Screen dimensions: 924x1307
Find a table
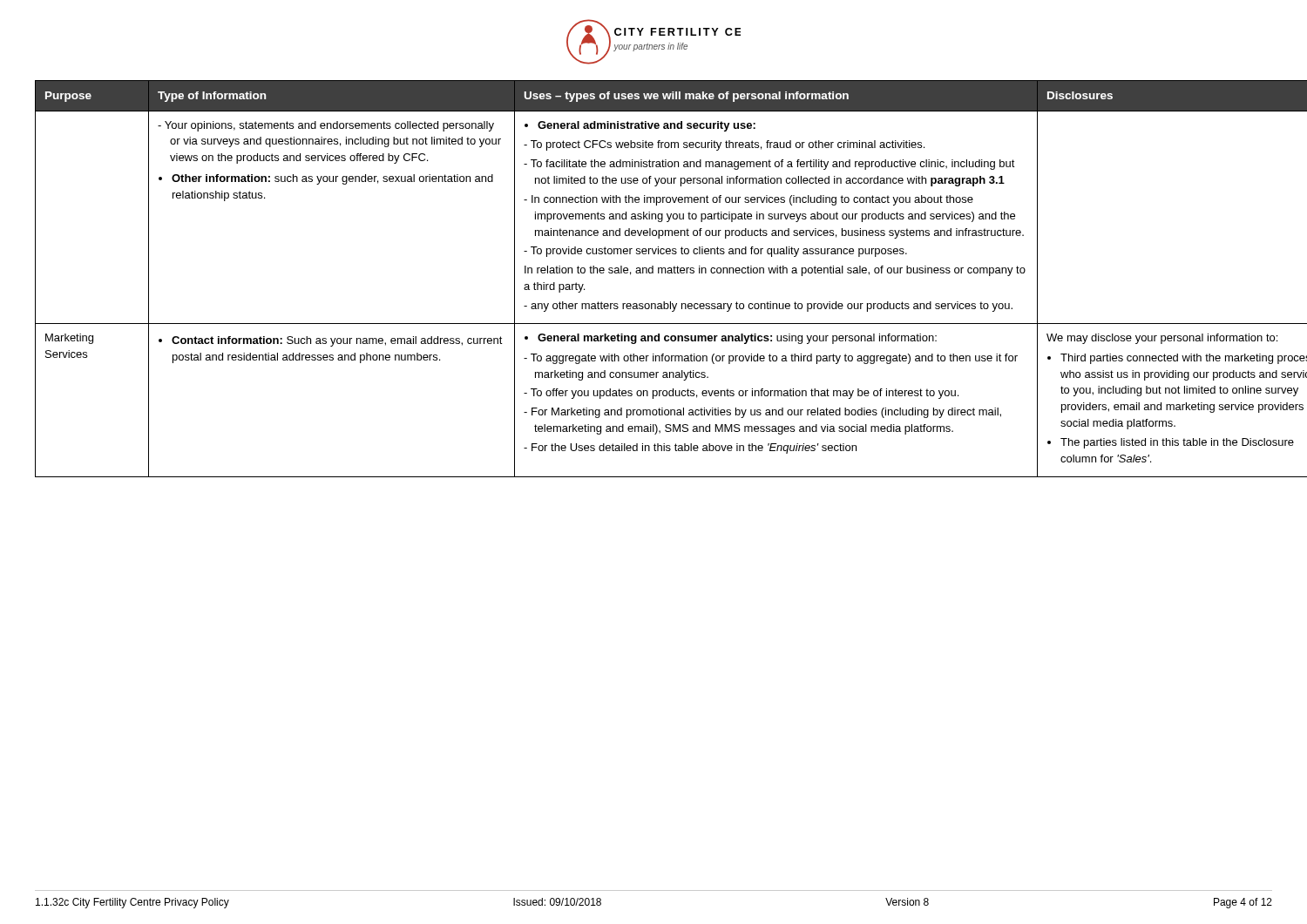click(x=654, y=278)
